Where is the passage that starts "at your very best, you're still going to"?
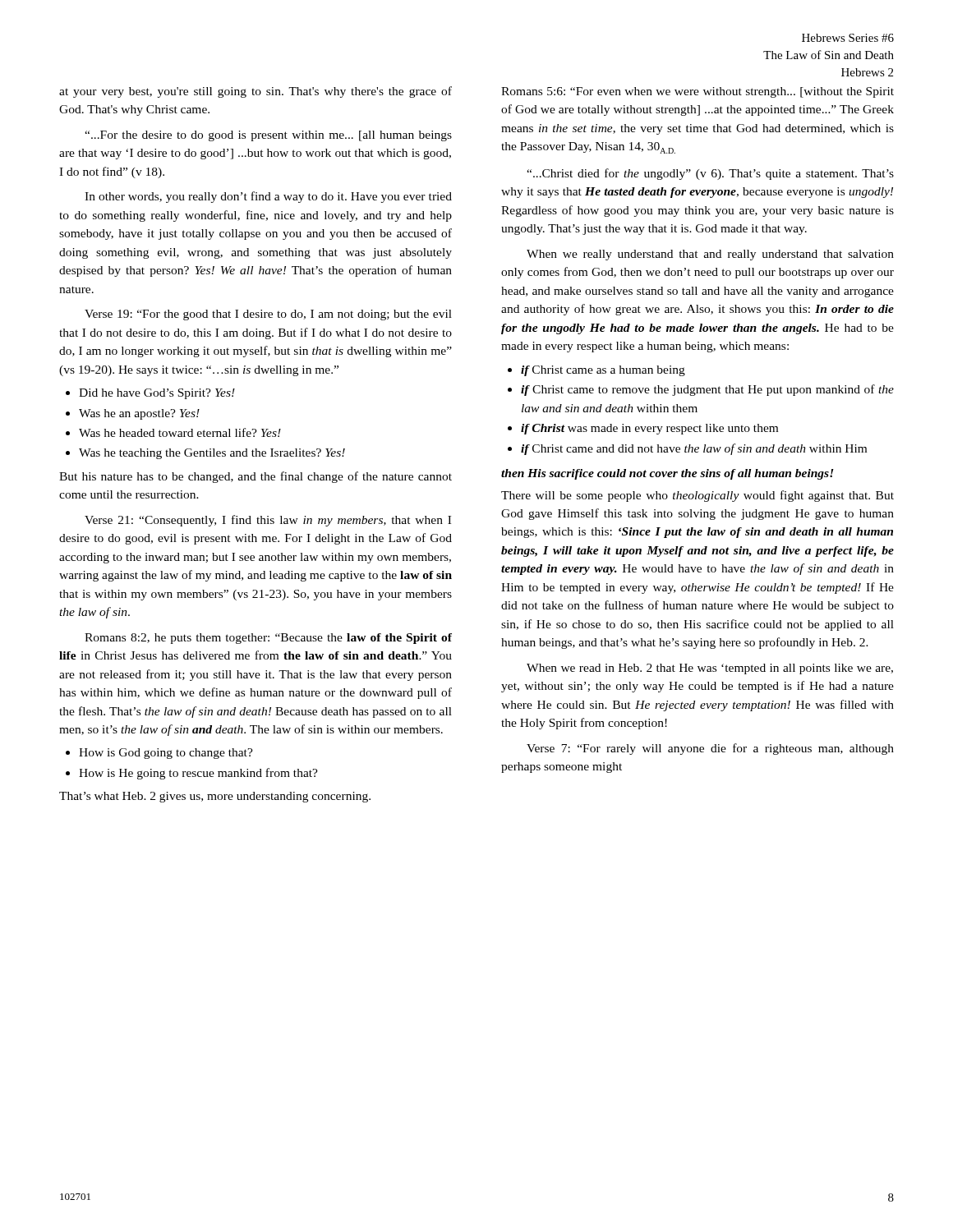This screenshot has height=1232, width=953. (x=255, y=101)
